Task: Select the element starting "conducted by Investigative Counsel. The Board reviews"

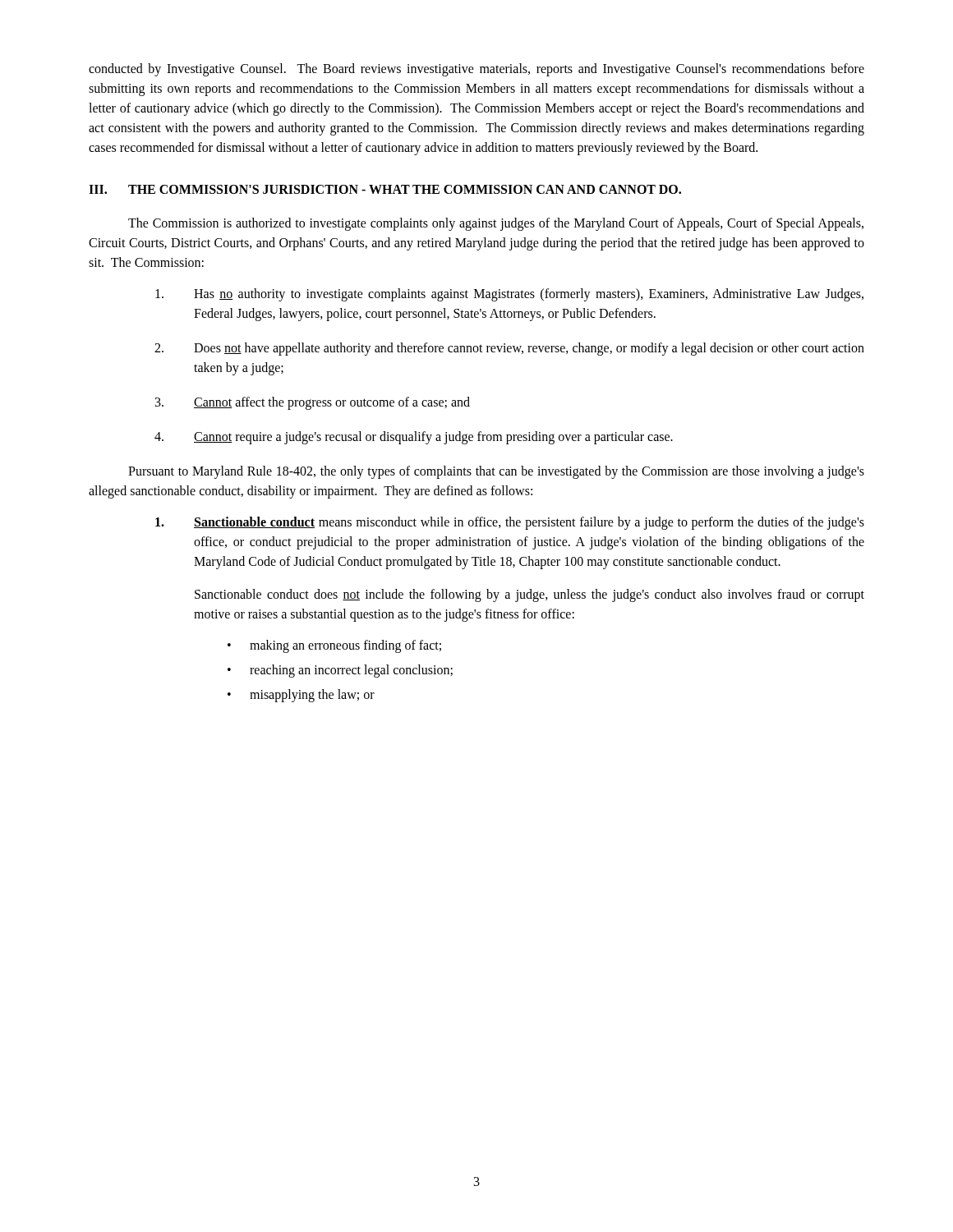Action: [476, 108]
